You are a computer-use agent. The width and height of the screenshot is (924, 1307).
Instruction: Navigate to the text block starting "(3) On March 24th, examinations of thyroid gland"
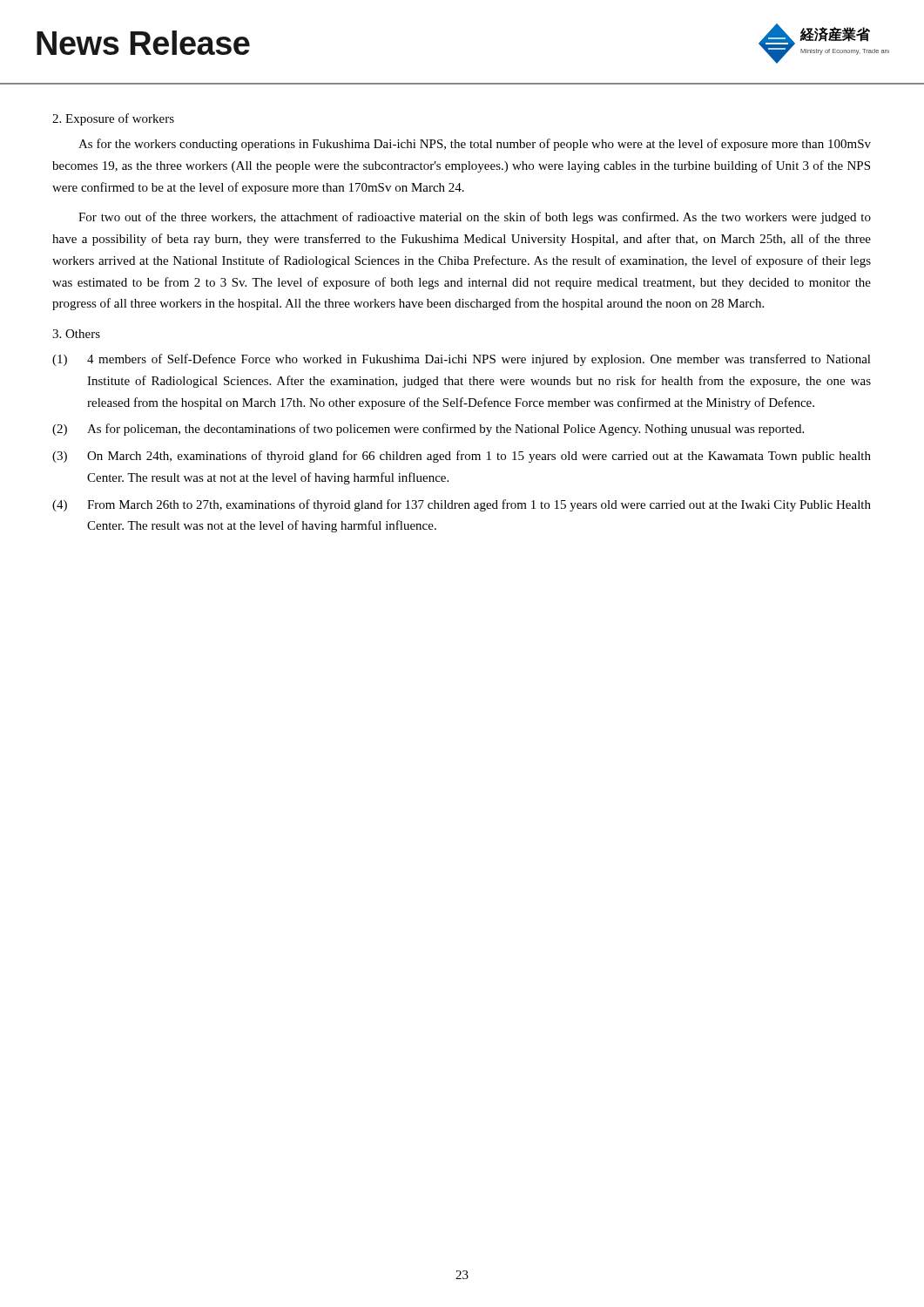[462, 467]
